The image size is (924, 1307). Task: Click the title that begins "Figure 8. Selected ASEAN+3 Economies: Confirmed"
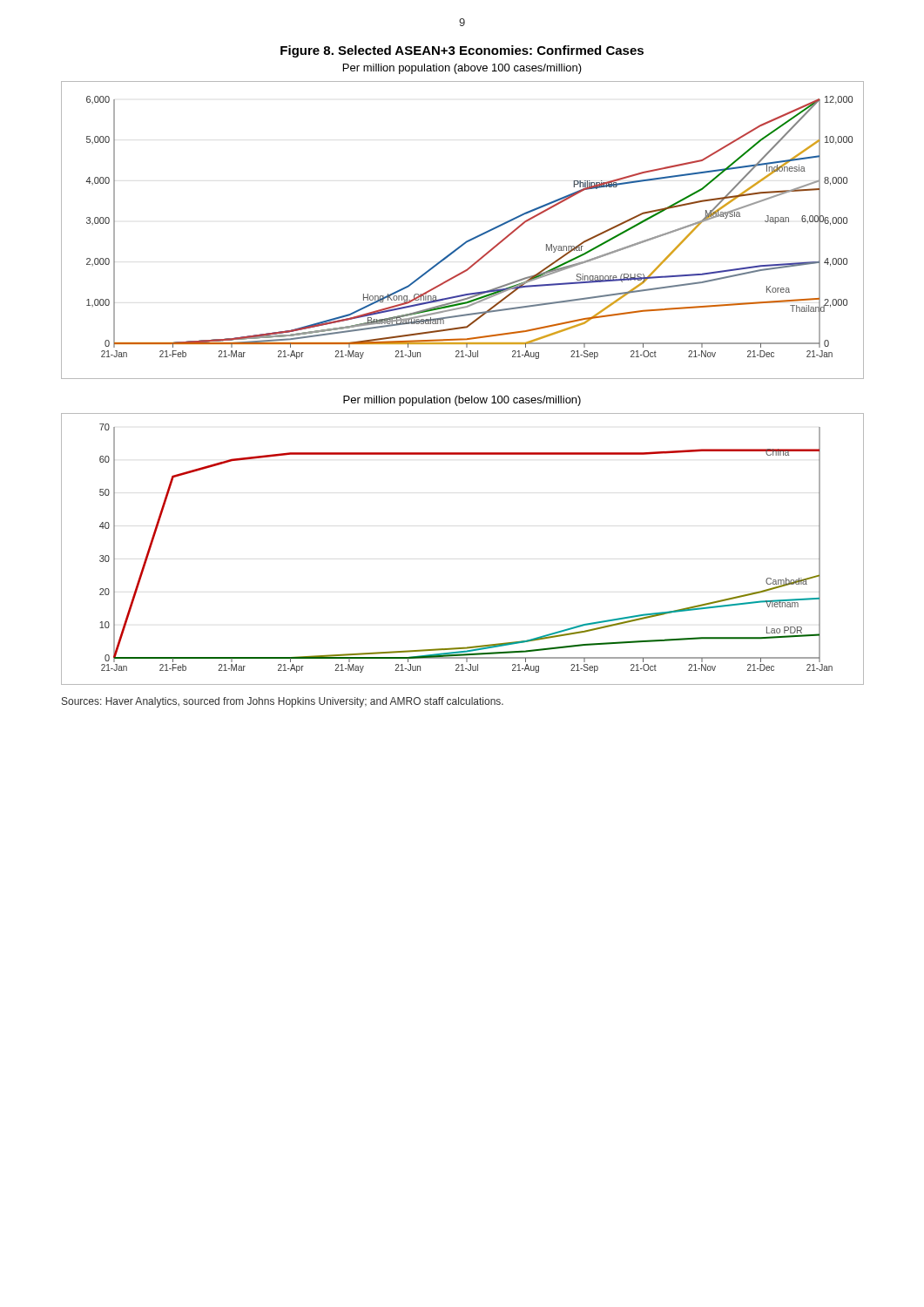pos(462,50)
